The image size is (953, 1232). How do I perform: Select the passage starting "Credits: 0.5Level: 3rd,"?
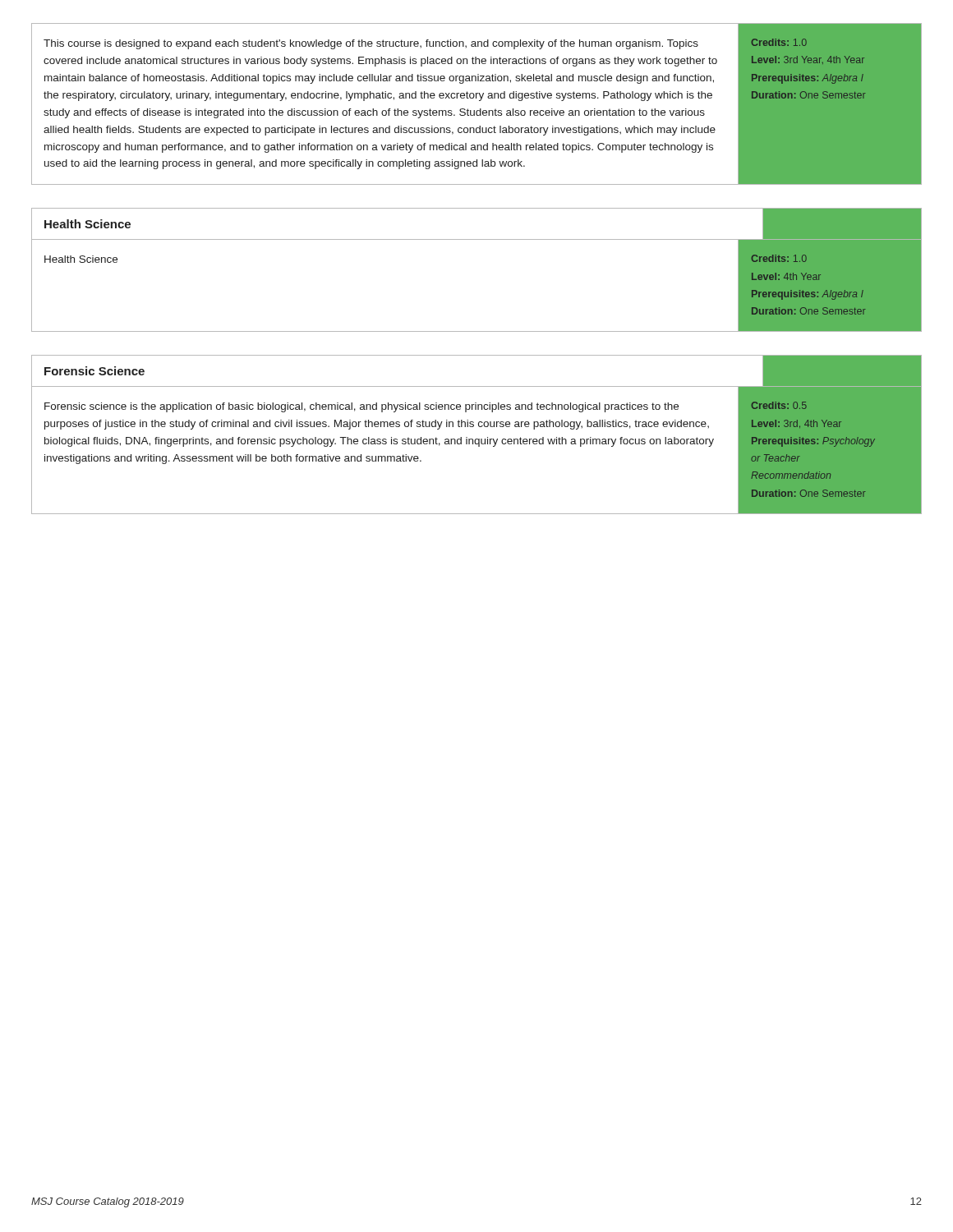[x=813, y=450]
